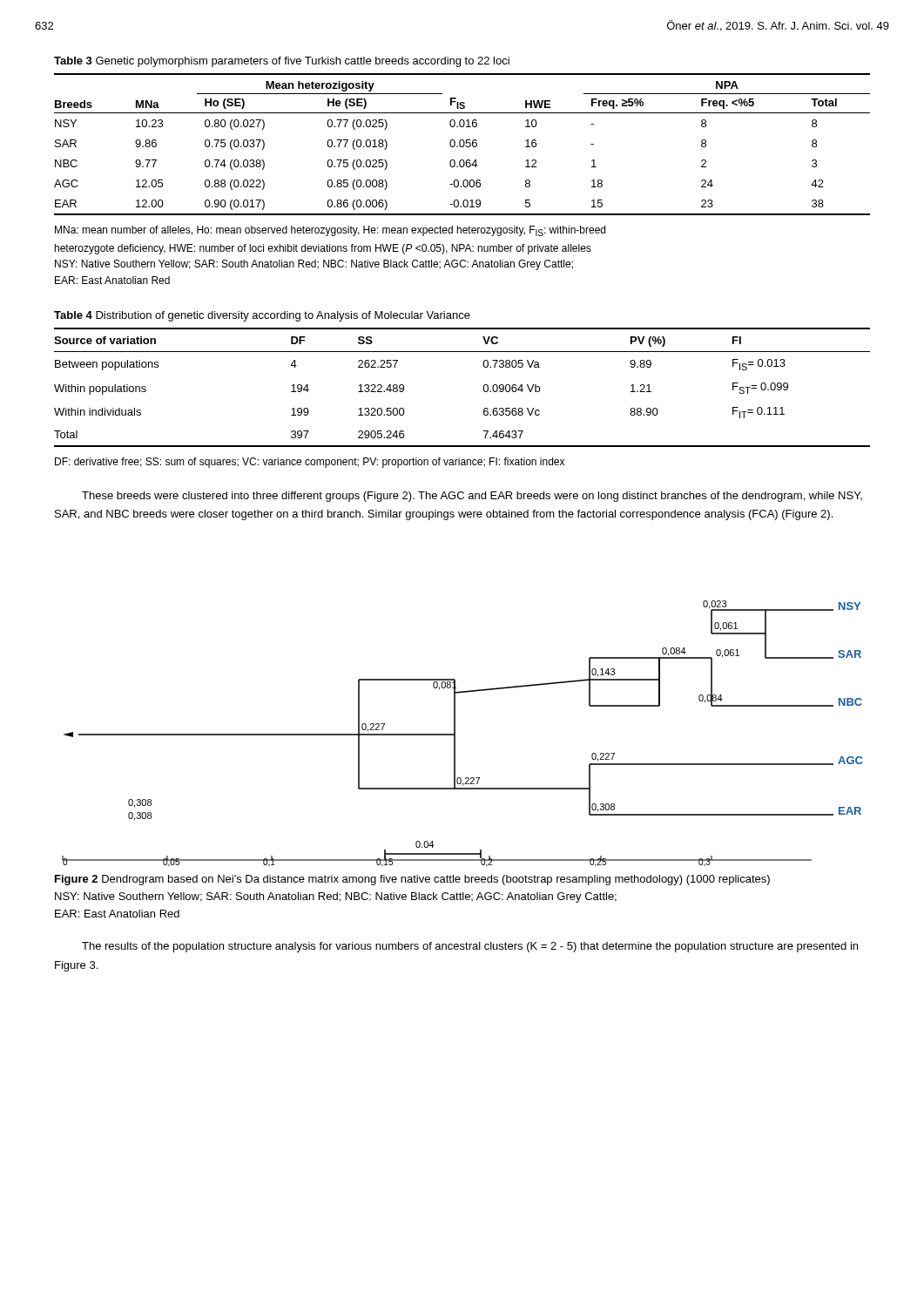Point to the element starting "MNa: mean number of alleles, Ho:"

(330, 255)
